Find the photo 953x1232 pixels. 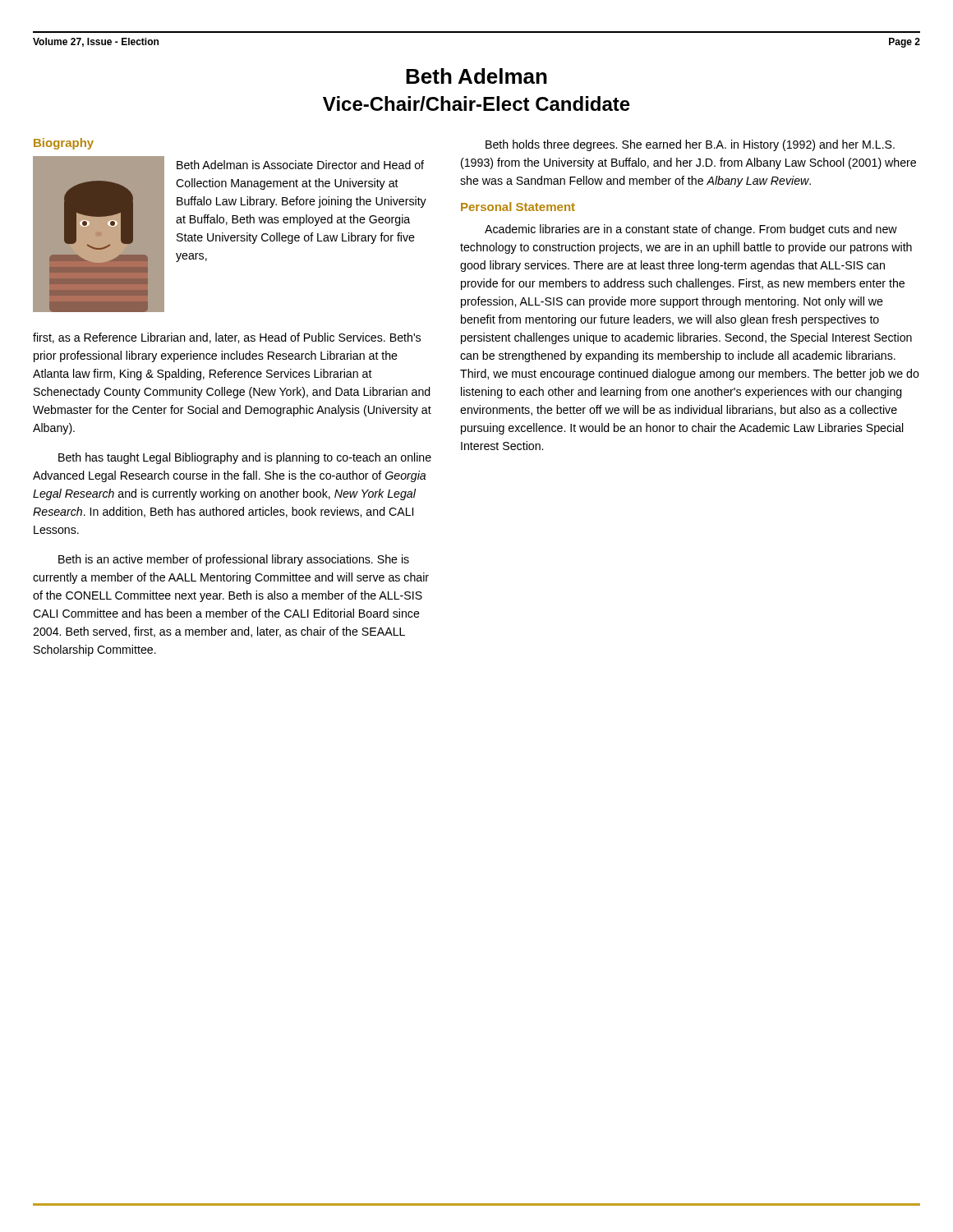[x=99, y=234]
